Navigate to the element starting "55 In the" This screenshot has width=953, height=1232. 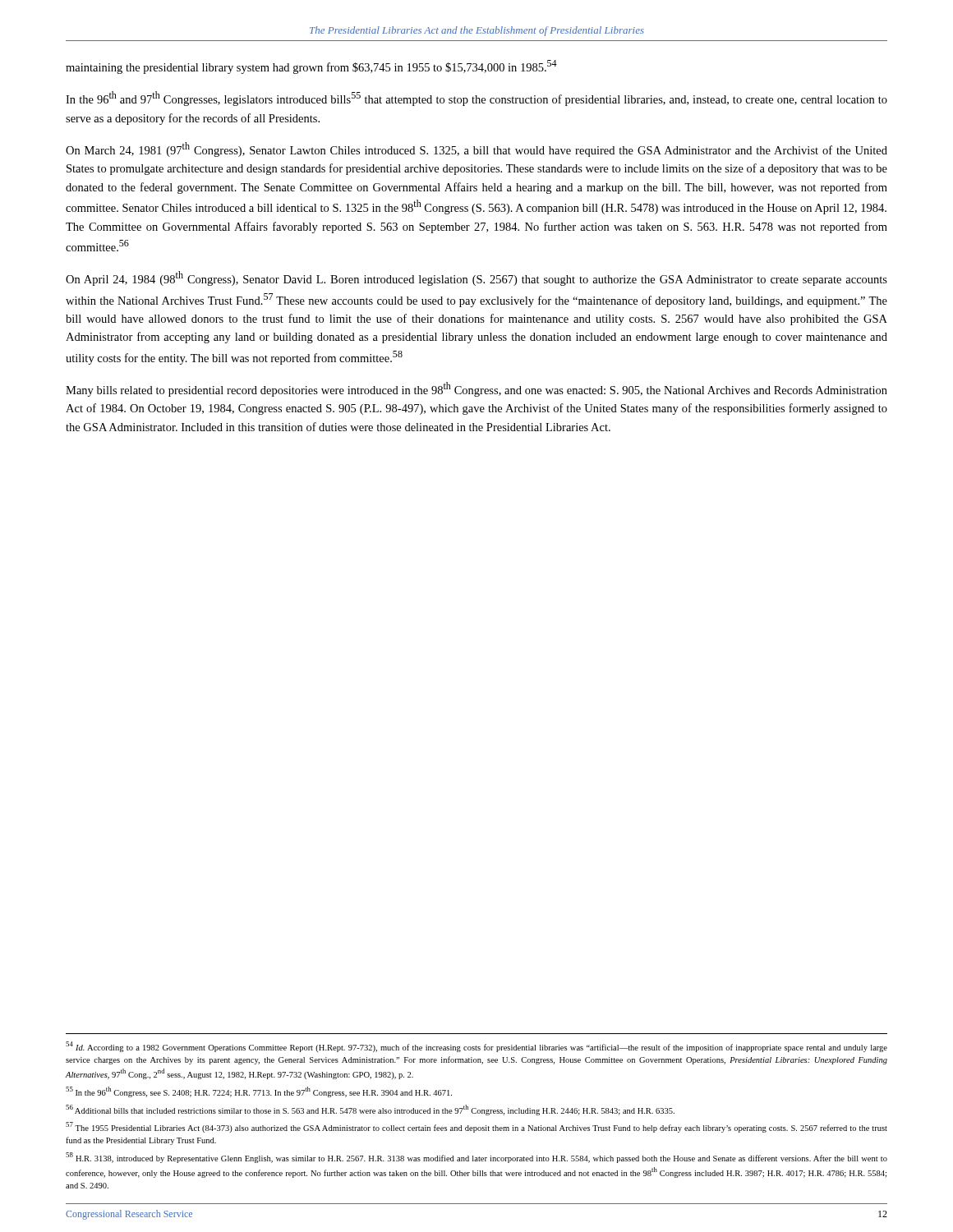259,1091
